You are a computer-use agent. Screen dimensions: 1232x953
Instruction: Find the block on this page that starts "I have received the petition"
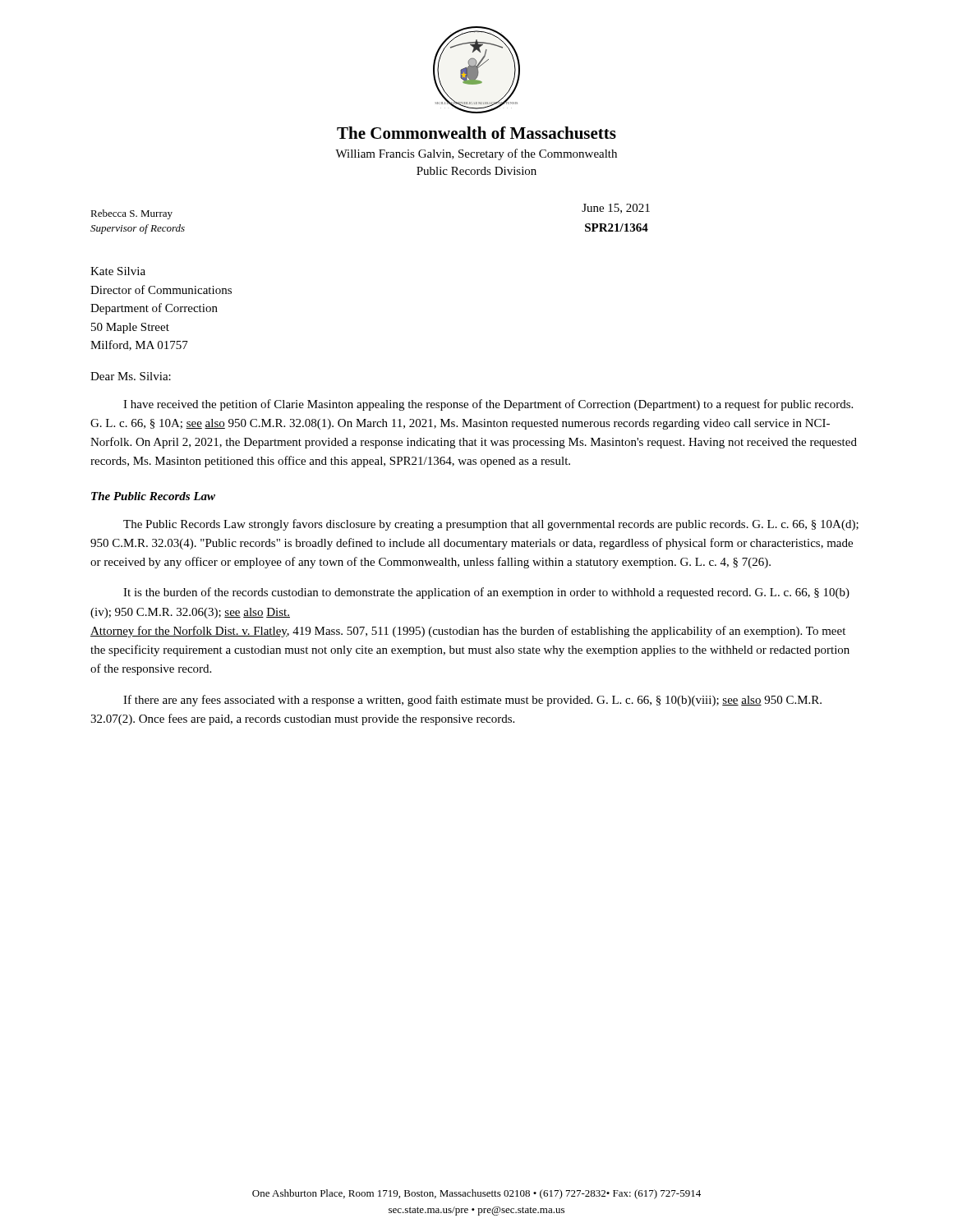[474, 432]
